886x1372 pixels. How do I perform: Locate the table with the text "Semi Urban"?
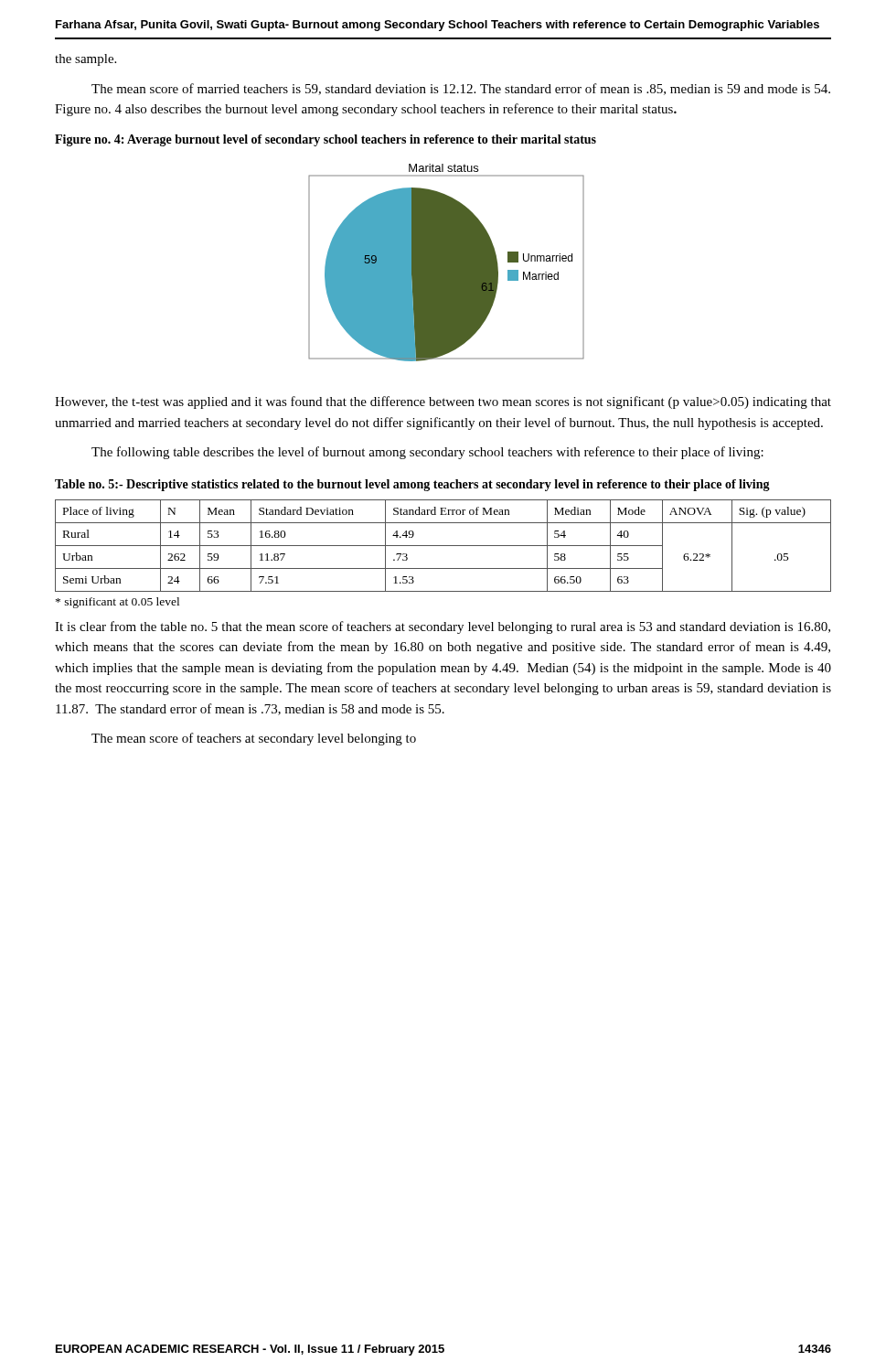(443, 546)
